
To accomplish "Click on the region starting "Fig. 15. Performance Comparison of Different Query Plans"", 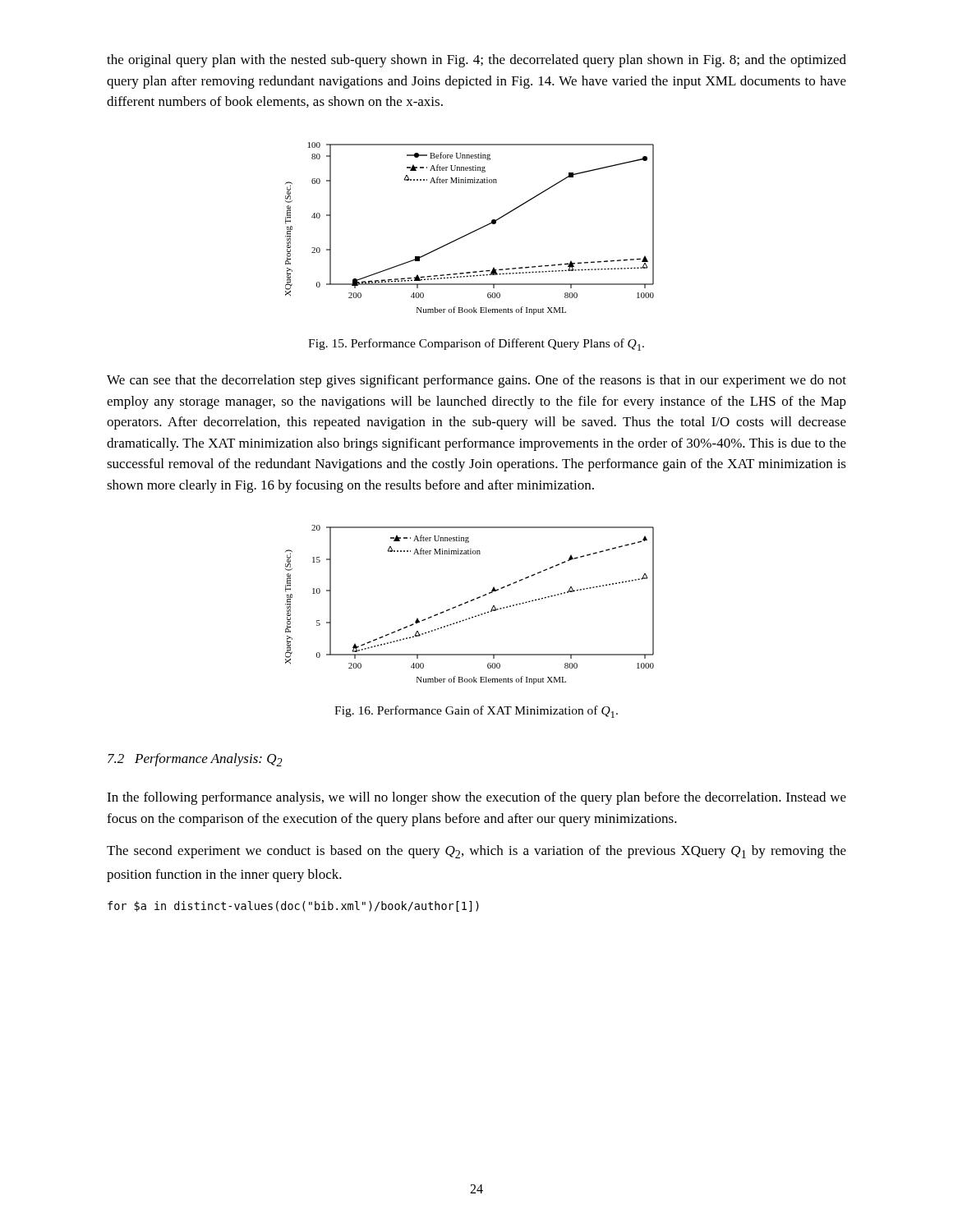I will (x=476, y=345).
